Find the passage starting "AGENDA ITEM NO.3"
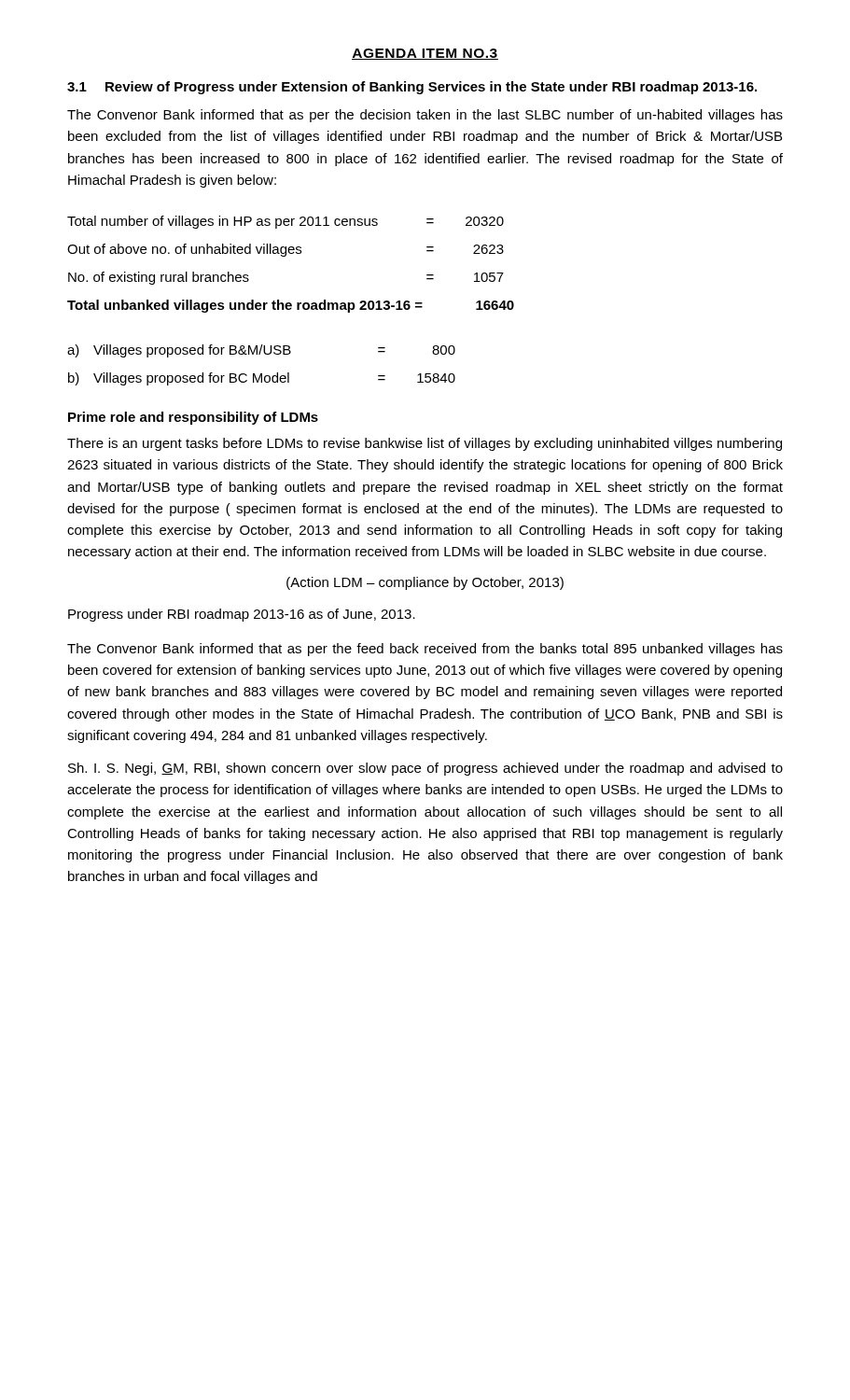 pyautogui.click(x=425, y=53)
